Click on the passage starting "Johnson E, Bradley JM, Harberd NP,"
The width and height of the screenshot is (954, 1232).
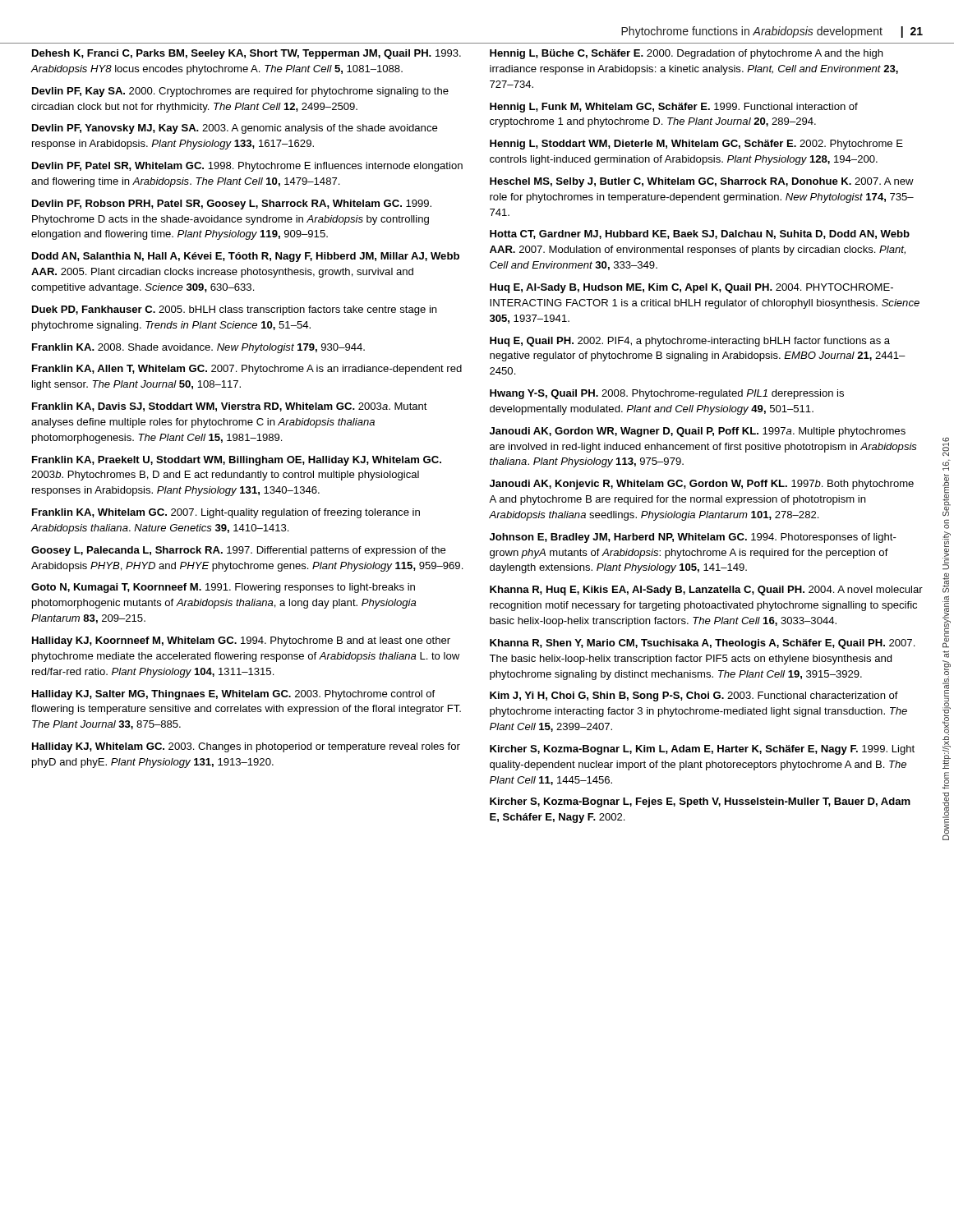point(693,552)
